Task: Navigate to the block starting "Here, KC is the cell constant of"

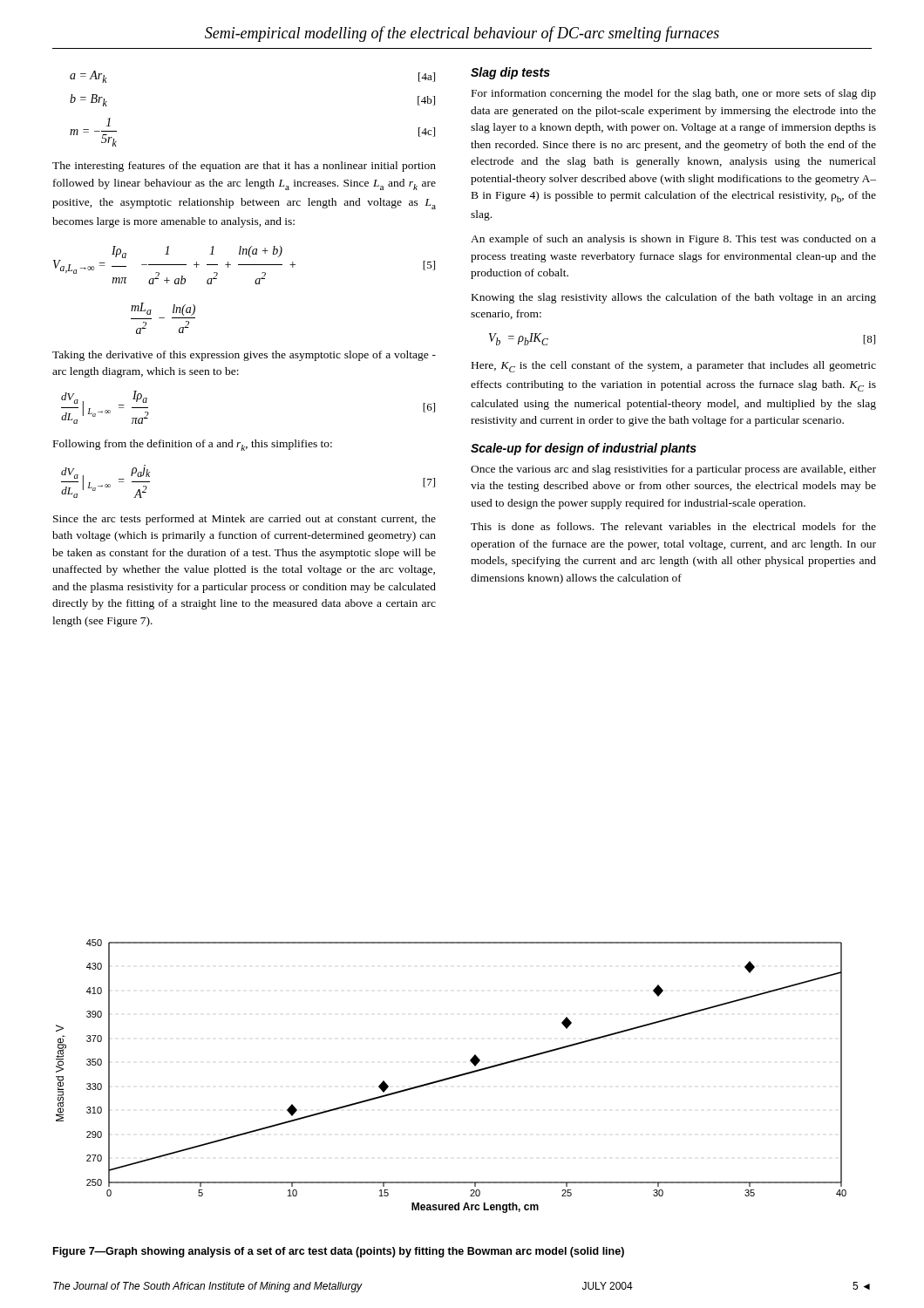Action: tap(673, 392)
